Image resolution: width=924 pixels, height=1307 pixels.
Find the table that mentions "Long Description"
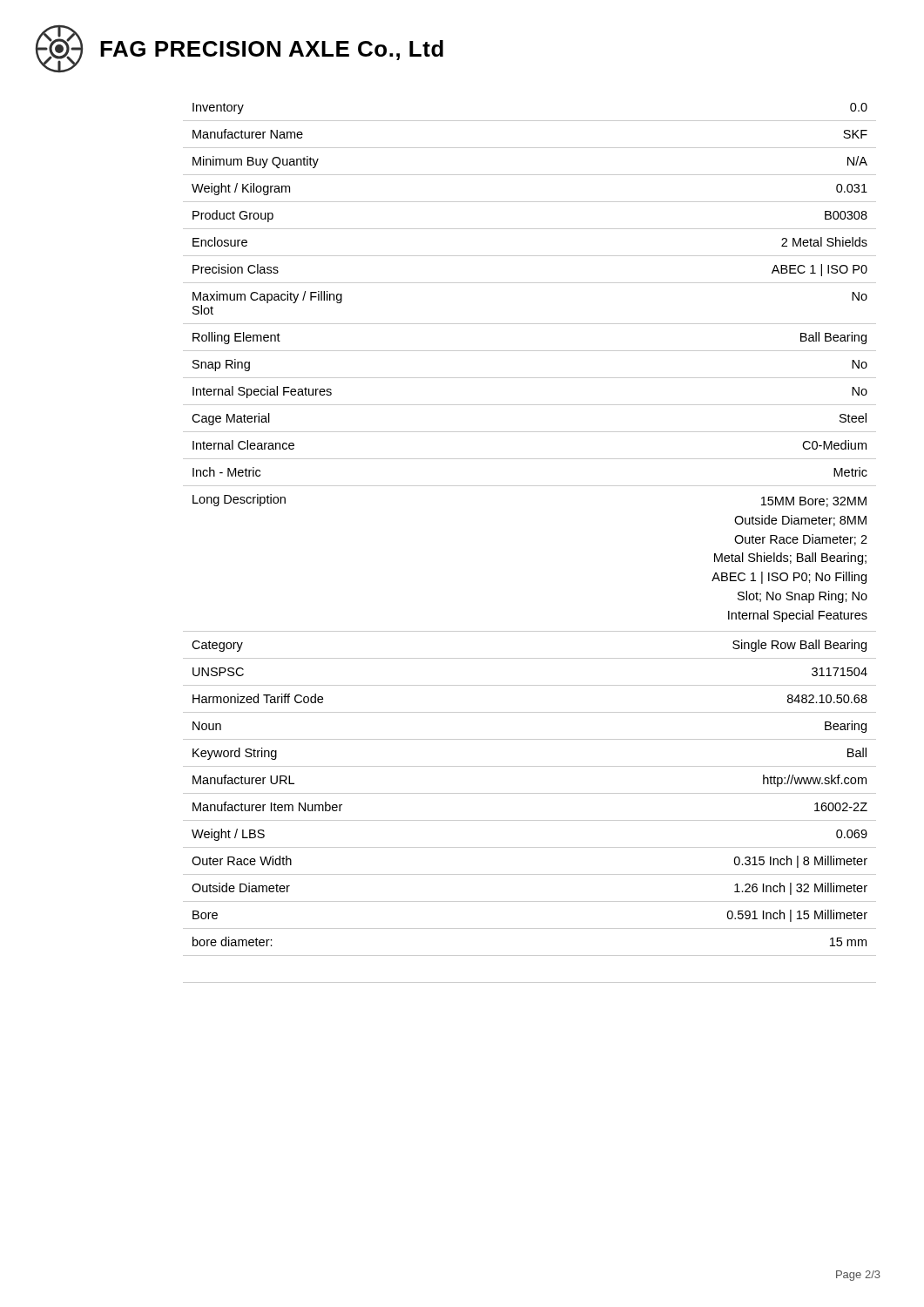point(462,539)
